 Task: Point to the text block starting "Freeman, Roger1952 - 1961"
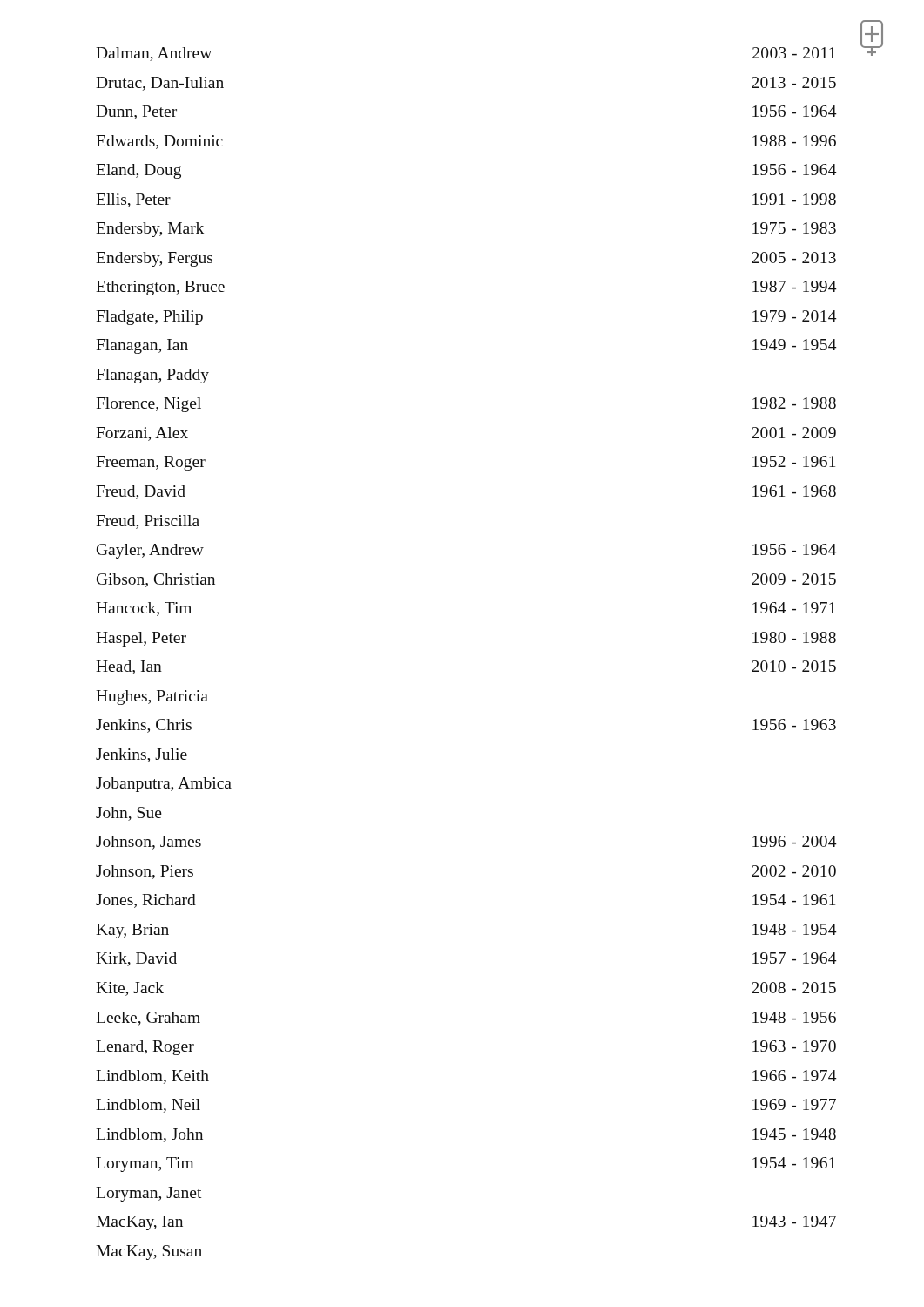click(x=149, y=463)
